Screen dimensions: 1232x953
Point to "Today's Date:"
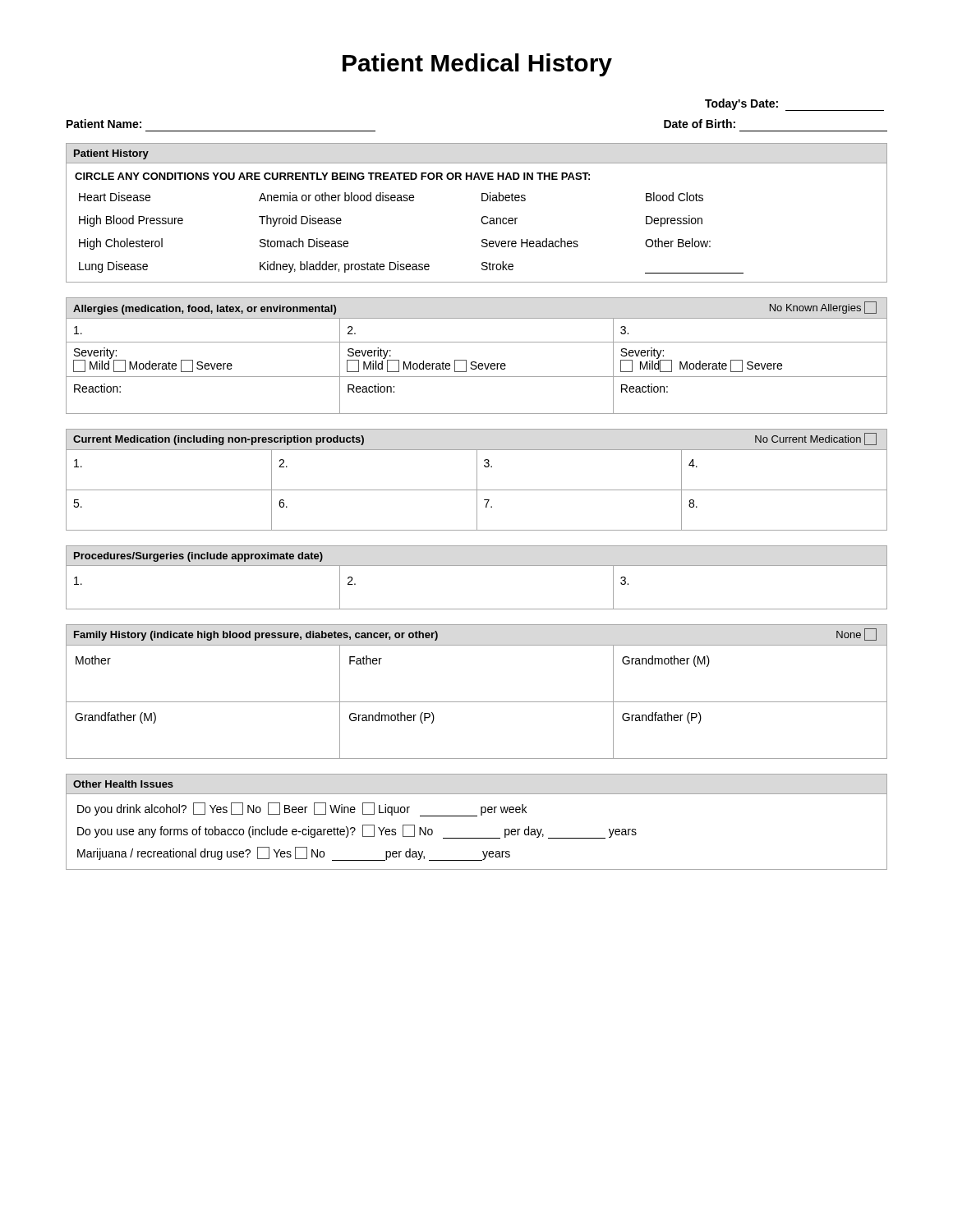click(x=794, y=104)
